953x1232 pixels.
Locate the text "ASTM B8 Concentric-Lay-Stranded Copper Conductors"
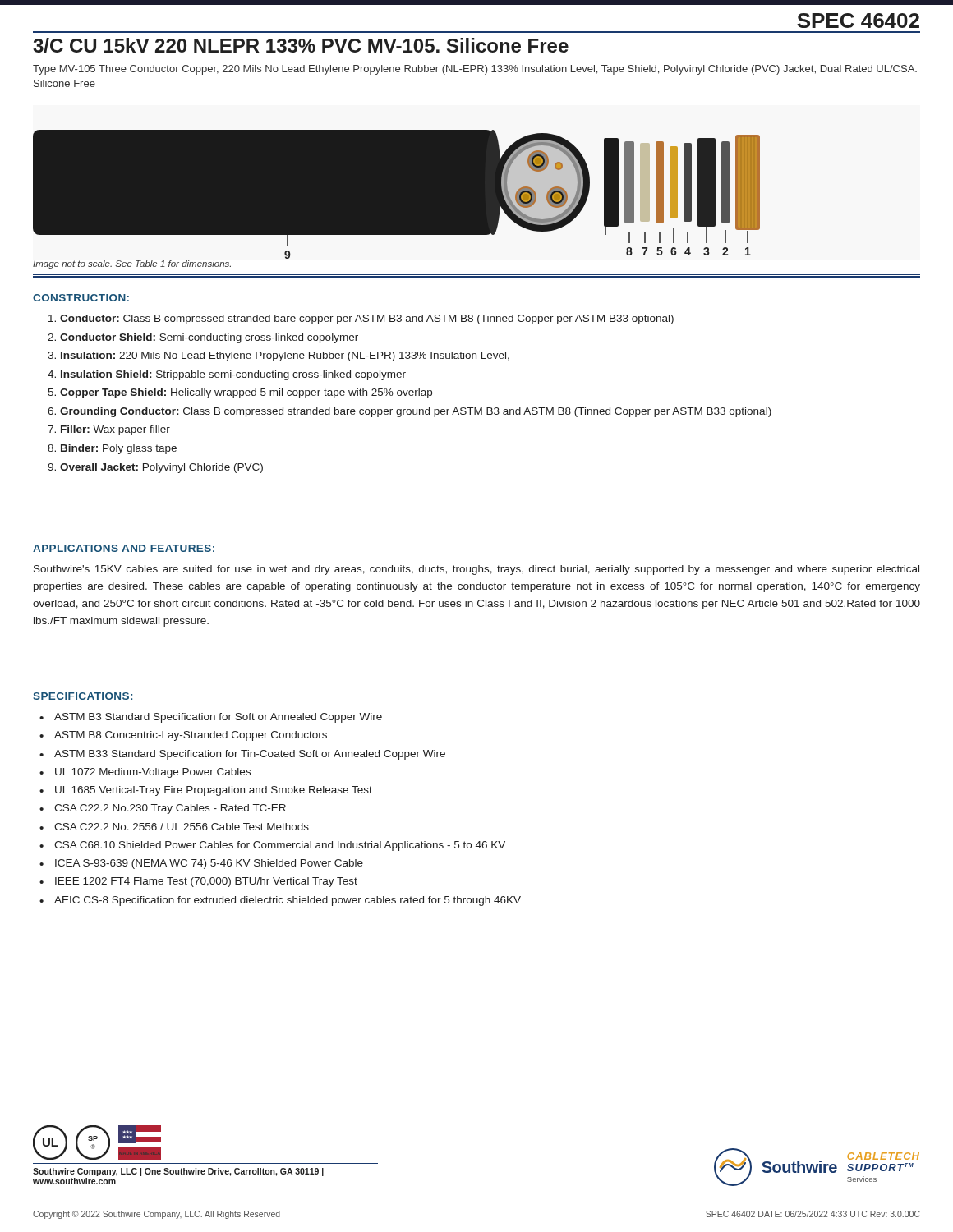tap(191, 735)
